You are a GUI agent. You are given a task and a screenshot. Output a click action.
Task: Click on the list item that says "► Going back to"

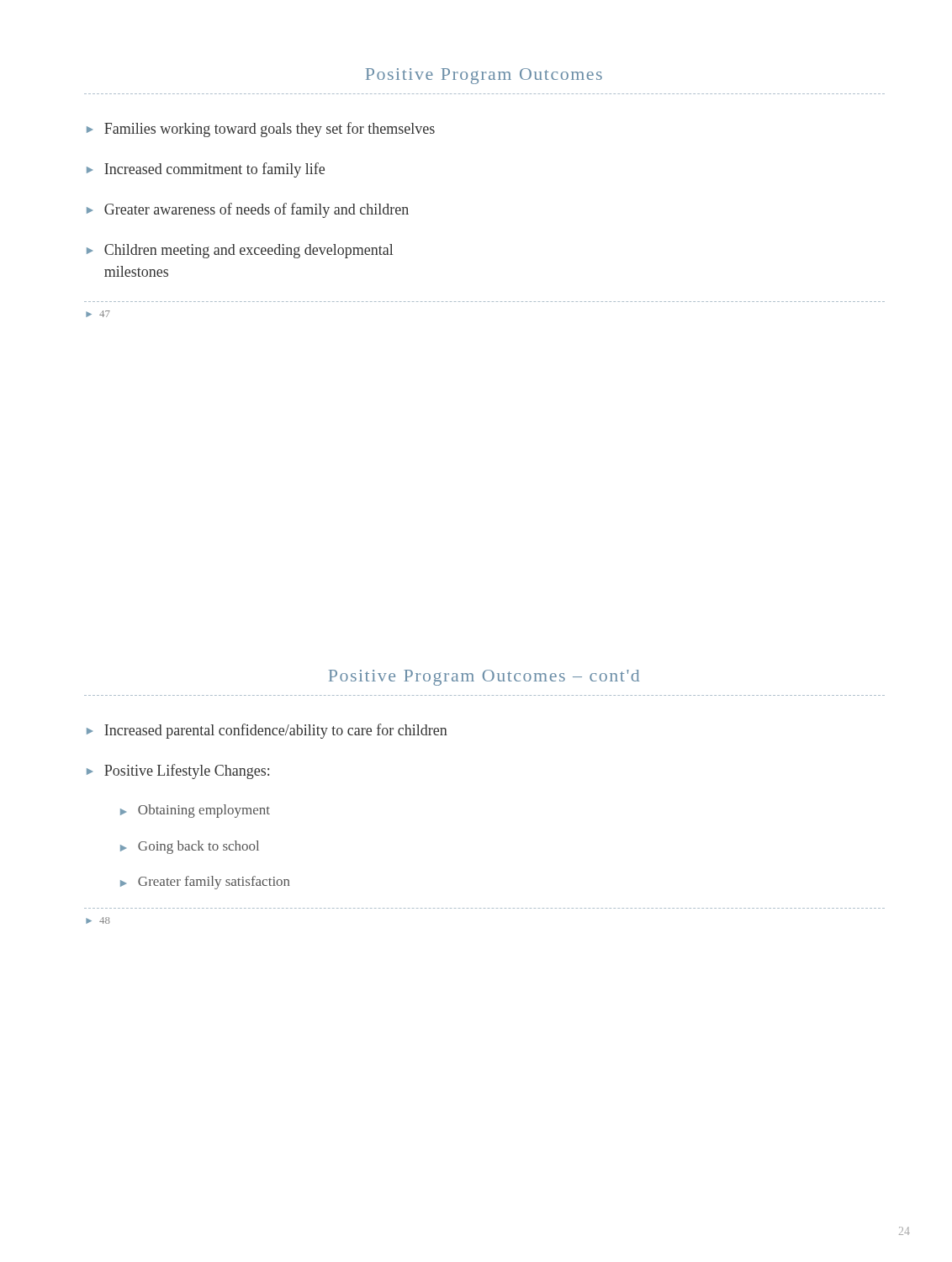tap(189, 847)
